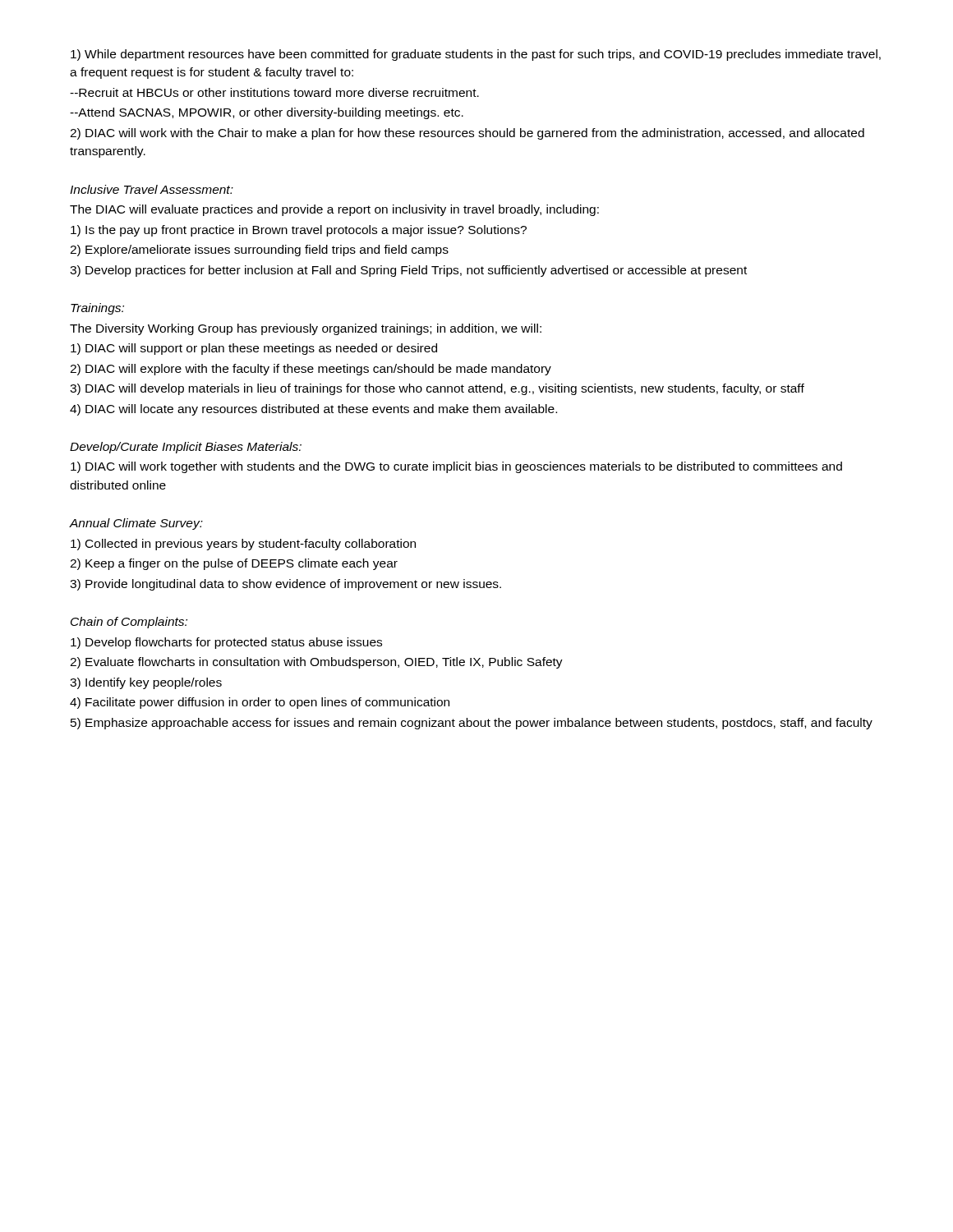Select the list item with the text "1) Collected in previous"

pos(243,545)
